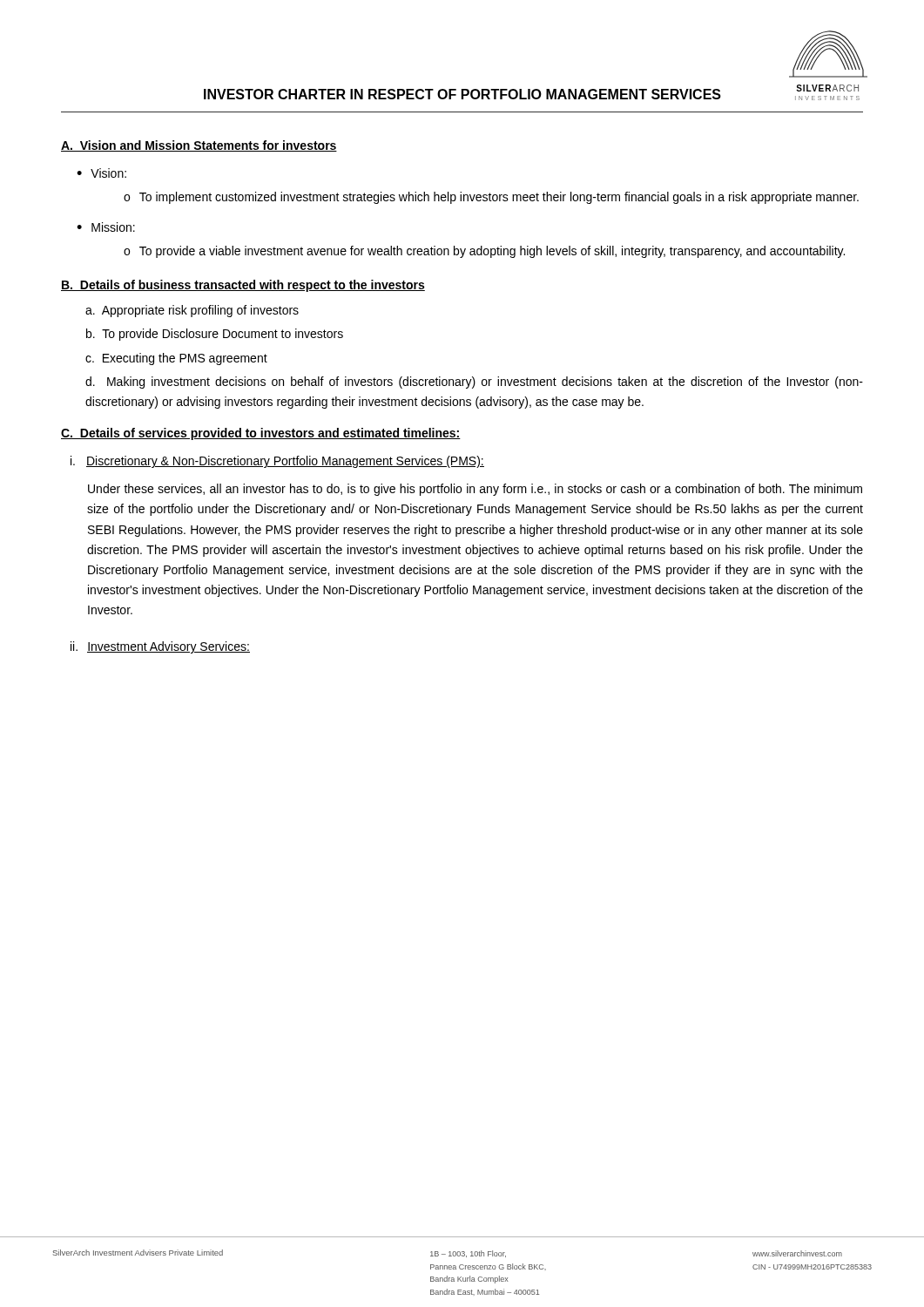Image resolution: width=924 pixels, height=1307 pixels.
Task: Click on the passage starting "c. Executing the PMS agreement"
Action: coord(176,358)
